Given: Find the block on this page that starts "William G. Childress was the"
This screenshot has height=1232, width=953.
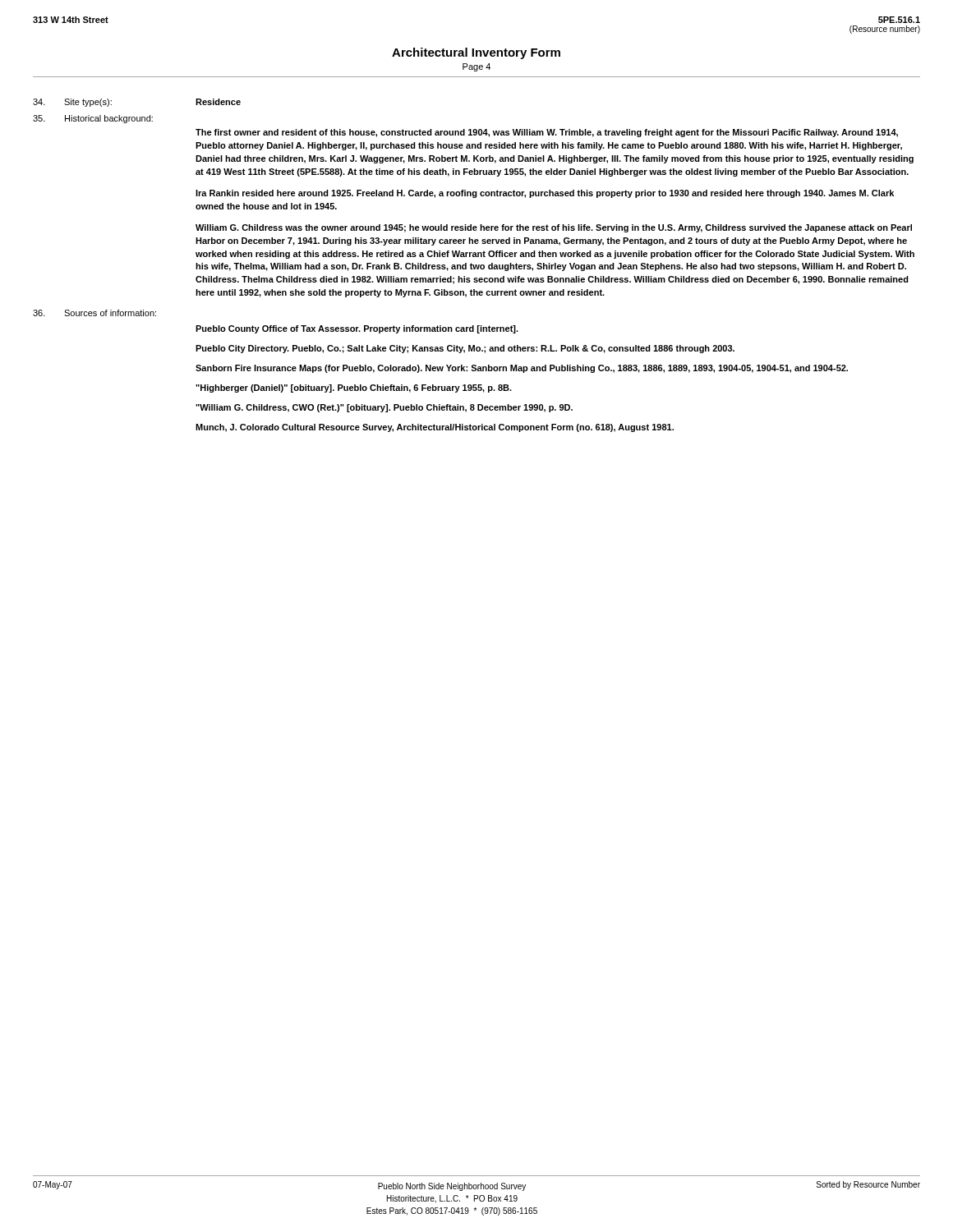Looking at the screenshot, I should click(x=555, y=260).
